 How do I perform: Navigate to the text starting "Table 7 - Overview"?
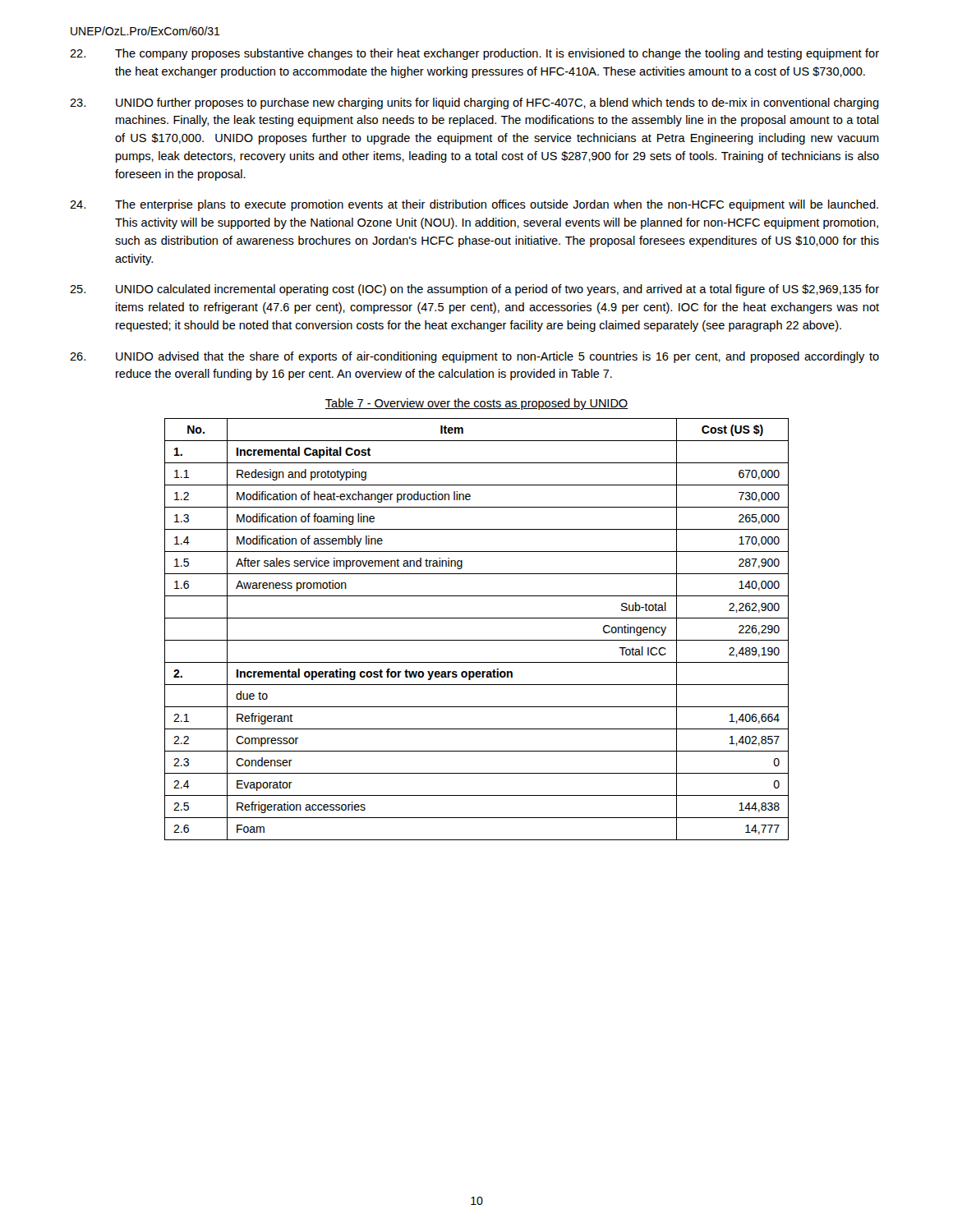[x=476, y=403]
